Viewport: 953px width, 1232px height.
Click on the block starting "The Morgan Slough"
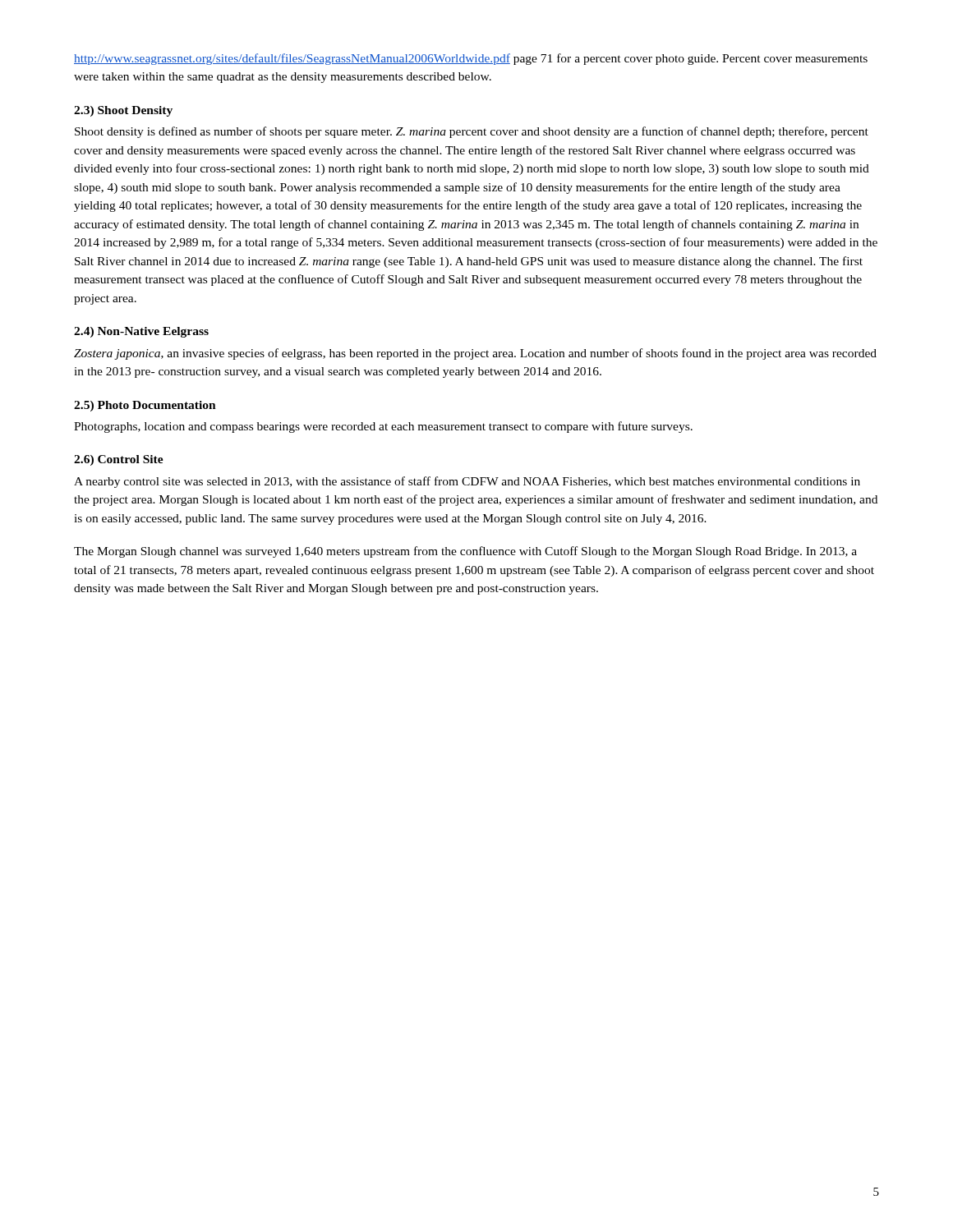tap(474, 569)
